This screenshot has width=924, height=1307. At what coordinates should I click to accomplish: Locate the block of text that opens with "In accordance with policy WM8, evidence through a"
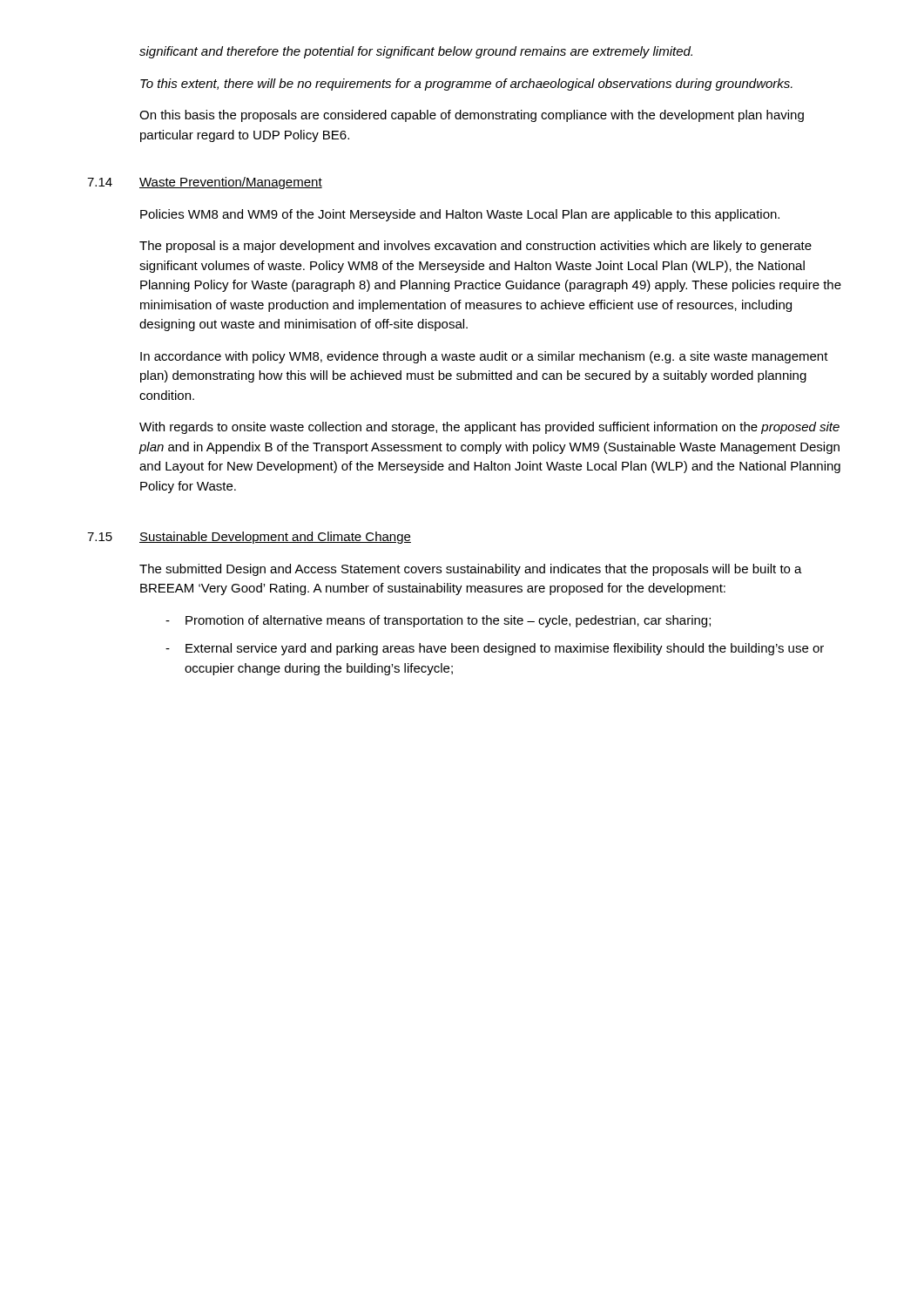[x=483, y=375]
